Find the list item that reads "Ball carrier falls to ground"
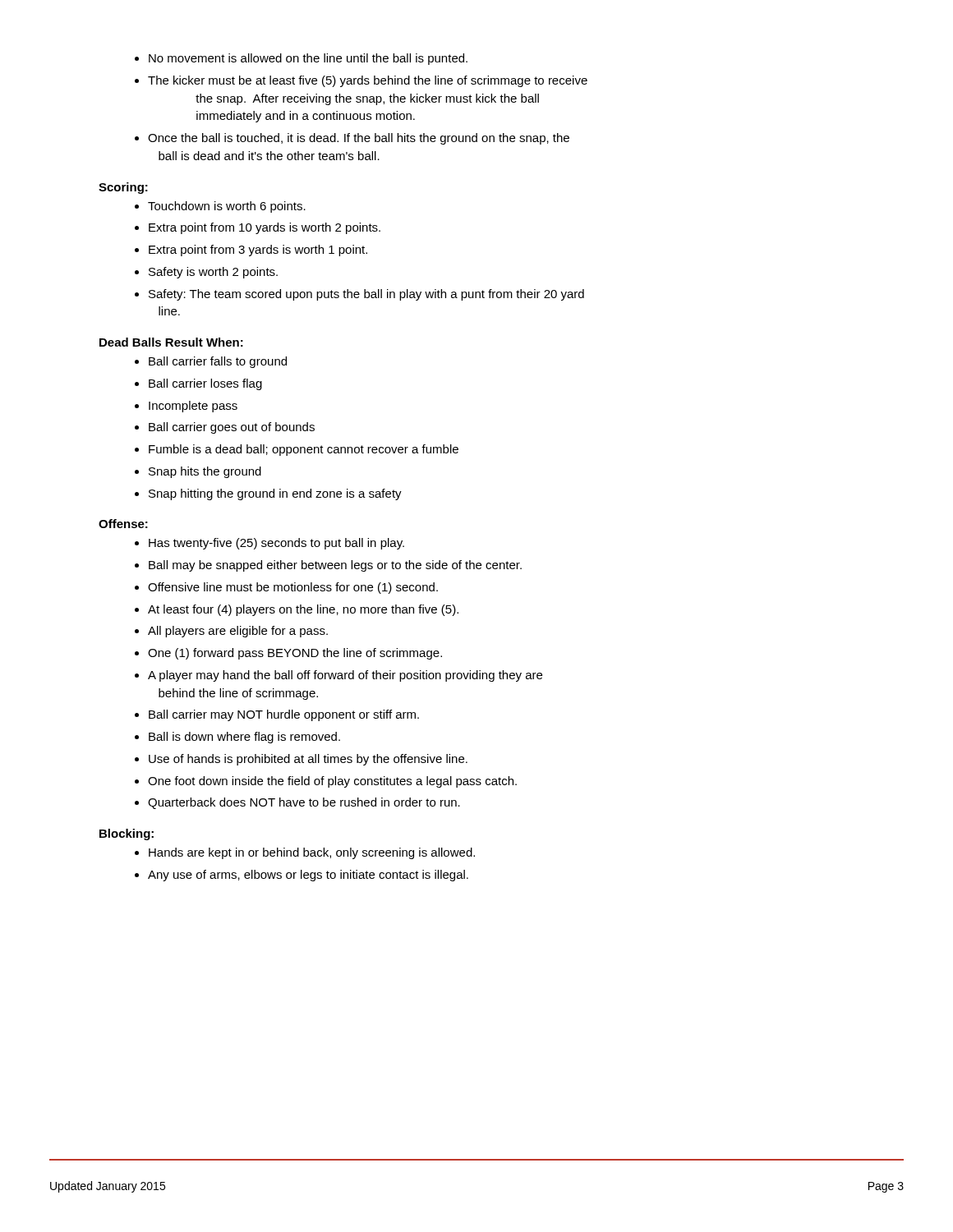 point(218,362)
